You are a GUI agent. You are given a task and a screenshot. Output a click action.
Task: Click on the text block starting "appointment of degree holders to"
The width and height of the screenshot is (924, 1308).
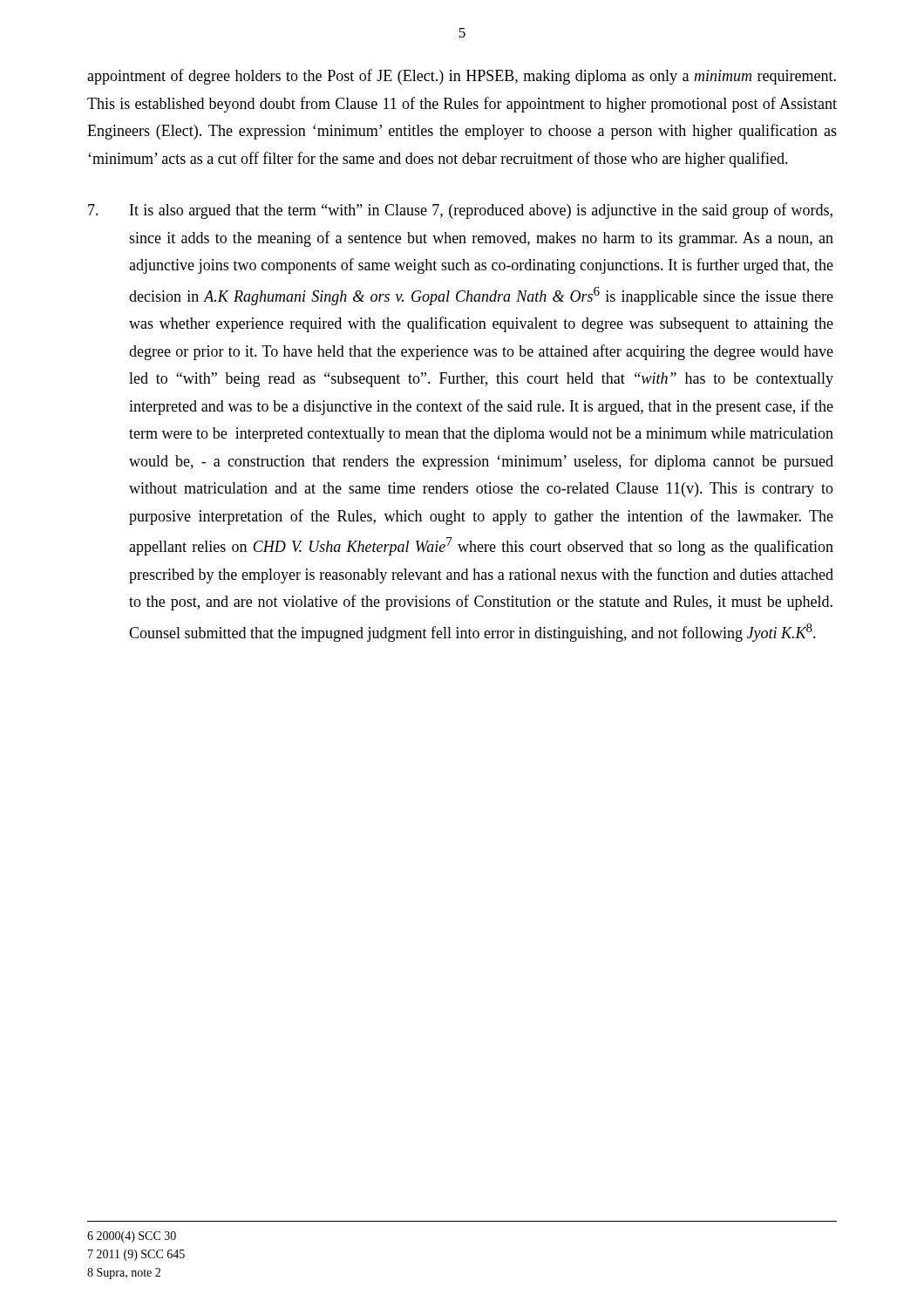pos(462,117)
